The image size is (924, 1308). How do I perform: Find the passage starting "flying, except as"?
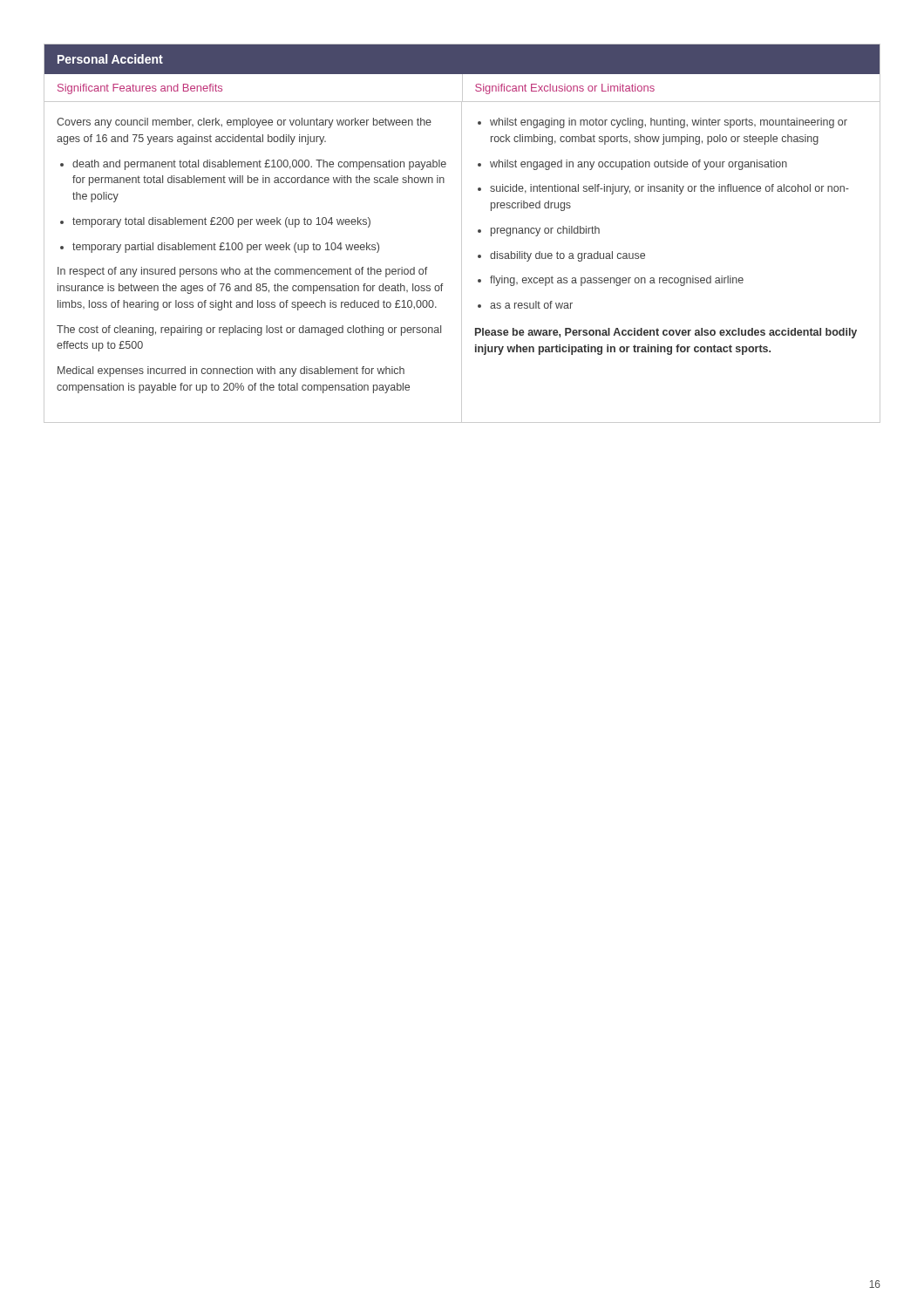[x=671, y=281]
